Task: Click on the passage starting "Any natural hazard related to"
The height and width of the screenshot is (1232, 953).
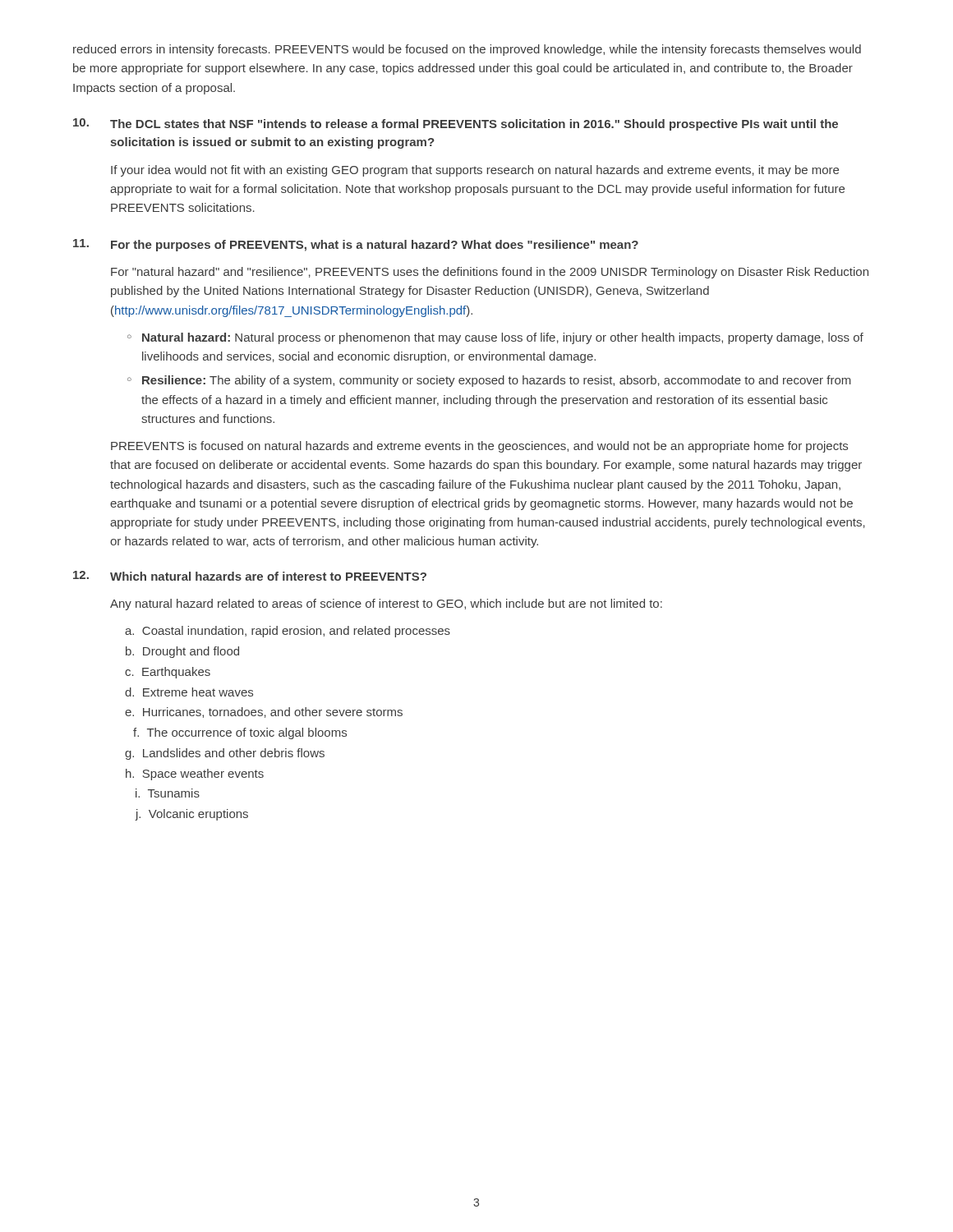Action: coord(386,605)
